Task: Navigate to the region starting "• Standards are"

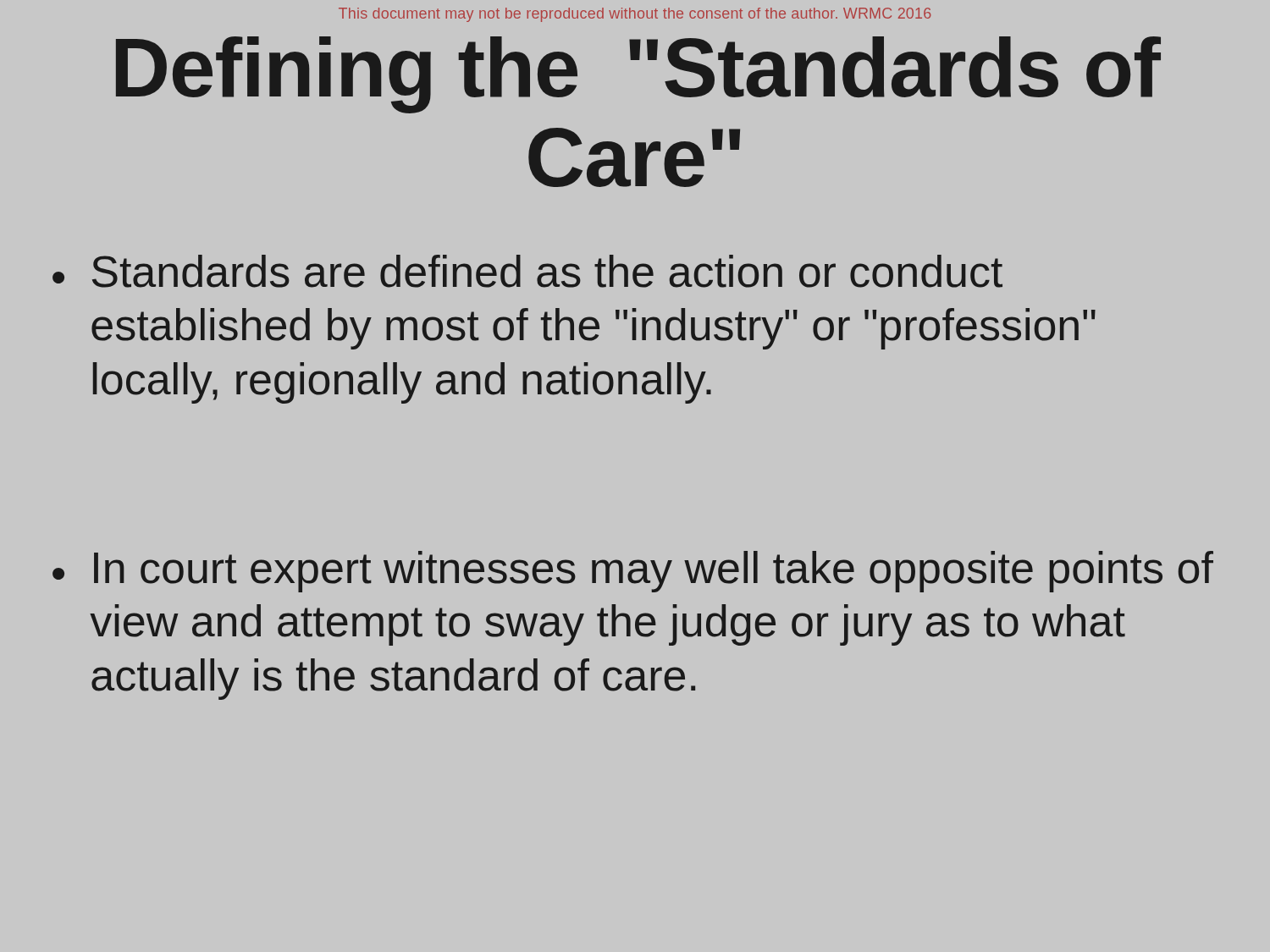Action: click(x=635, y=326)
